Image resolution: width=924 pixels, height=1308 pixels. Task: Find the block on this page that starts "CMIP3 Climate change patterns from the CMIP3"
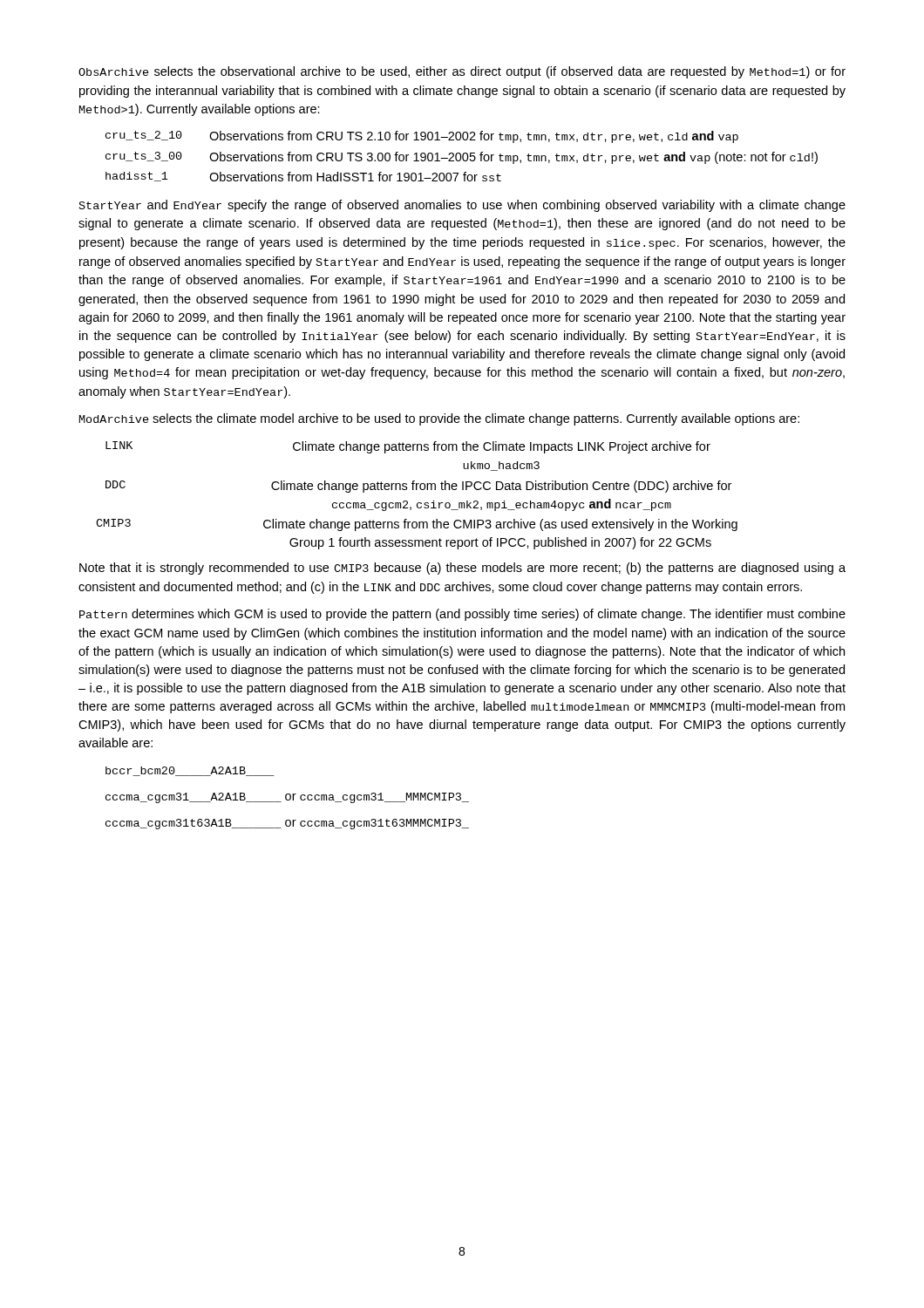462,534
